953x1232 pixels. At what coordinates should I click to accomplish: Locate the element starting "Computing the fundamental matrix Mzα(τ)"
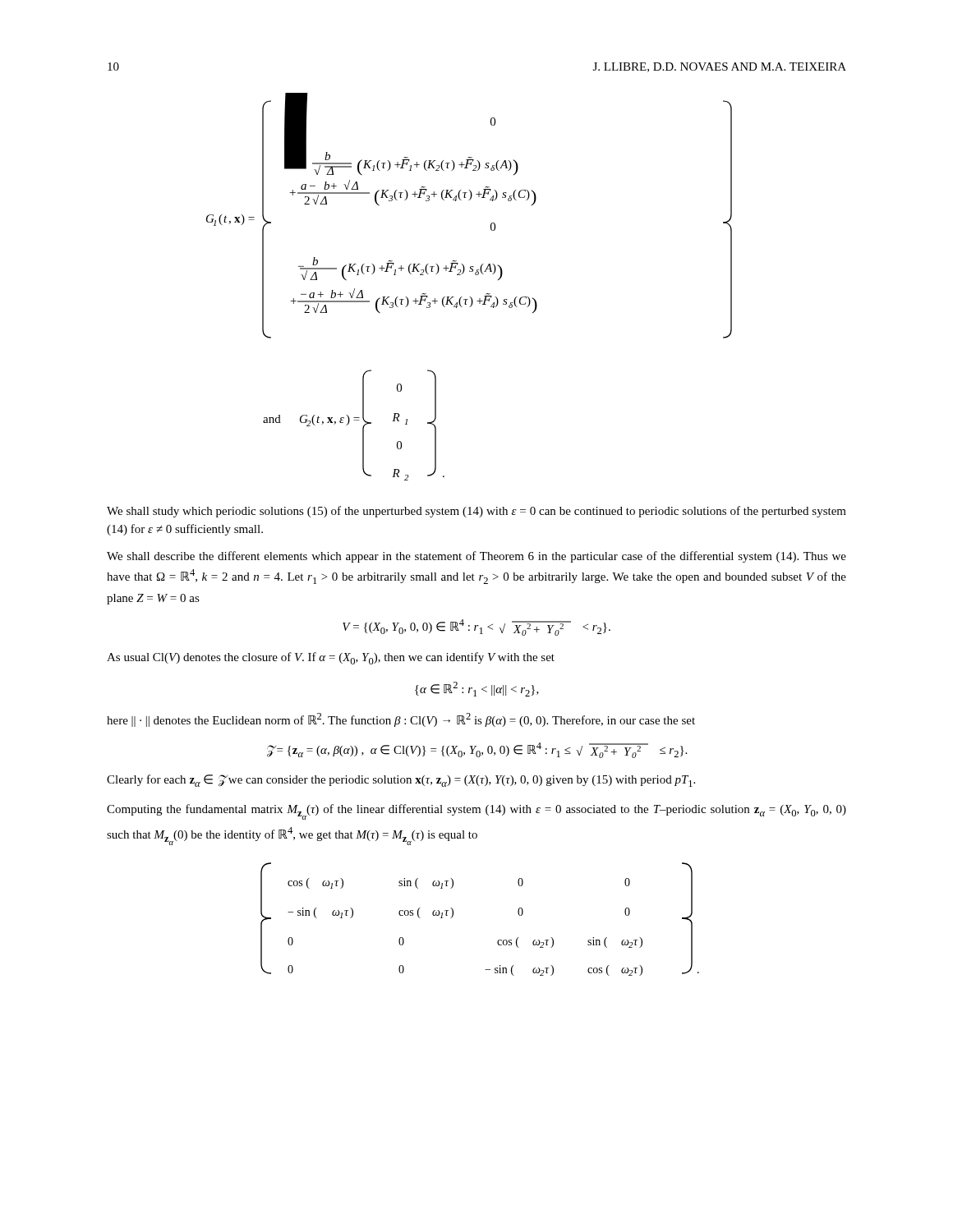[x=476, y=825]
